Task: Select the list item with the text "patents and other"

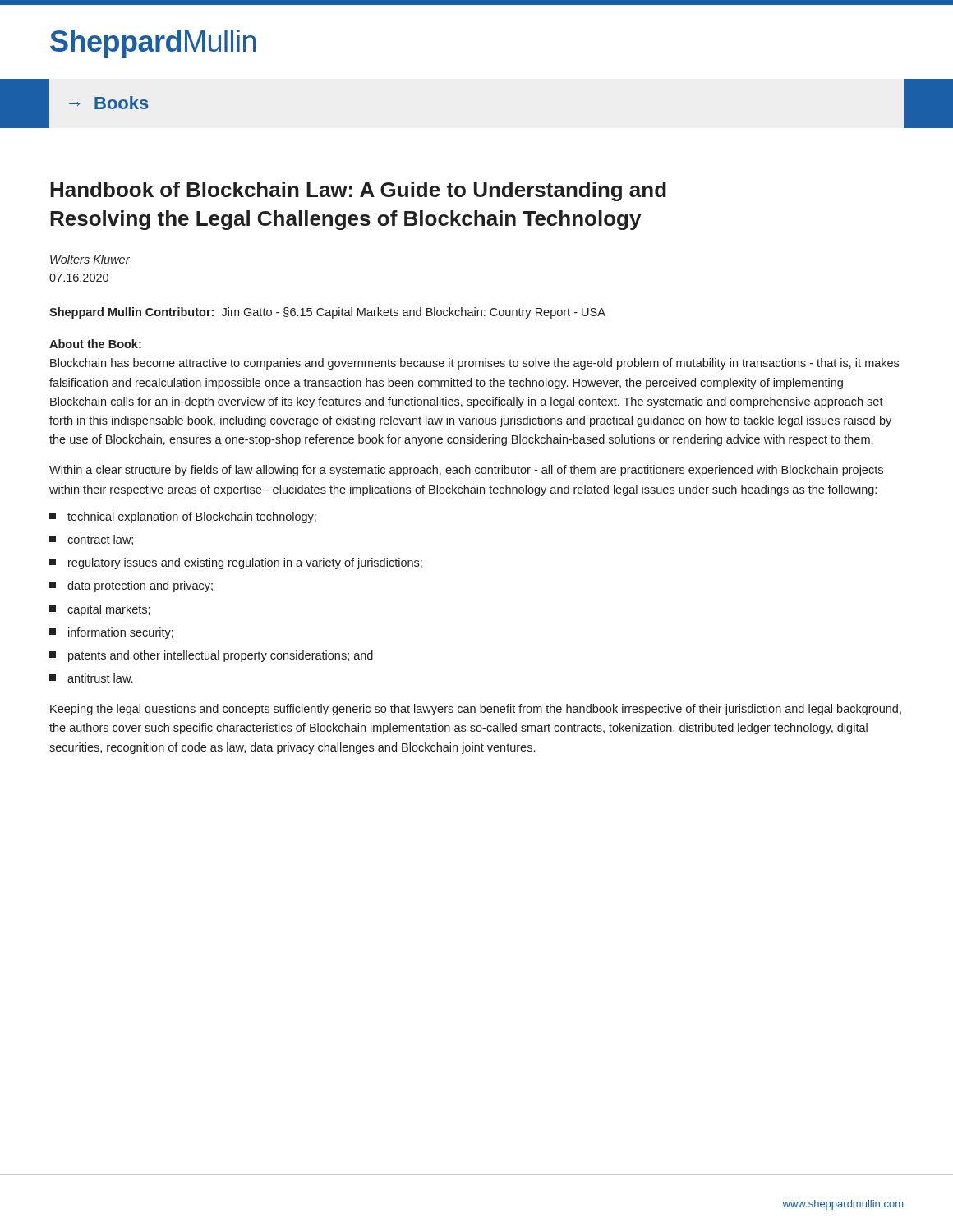Action: point(211,656)
